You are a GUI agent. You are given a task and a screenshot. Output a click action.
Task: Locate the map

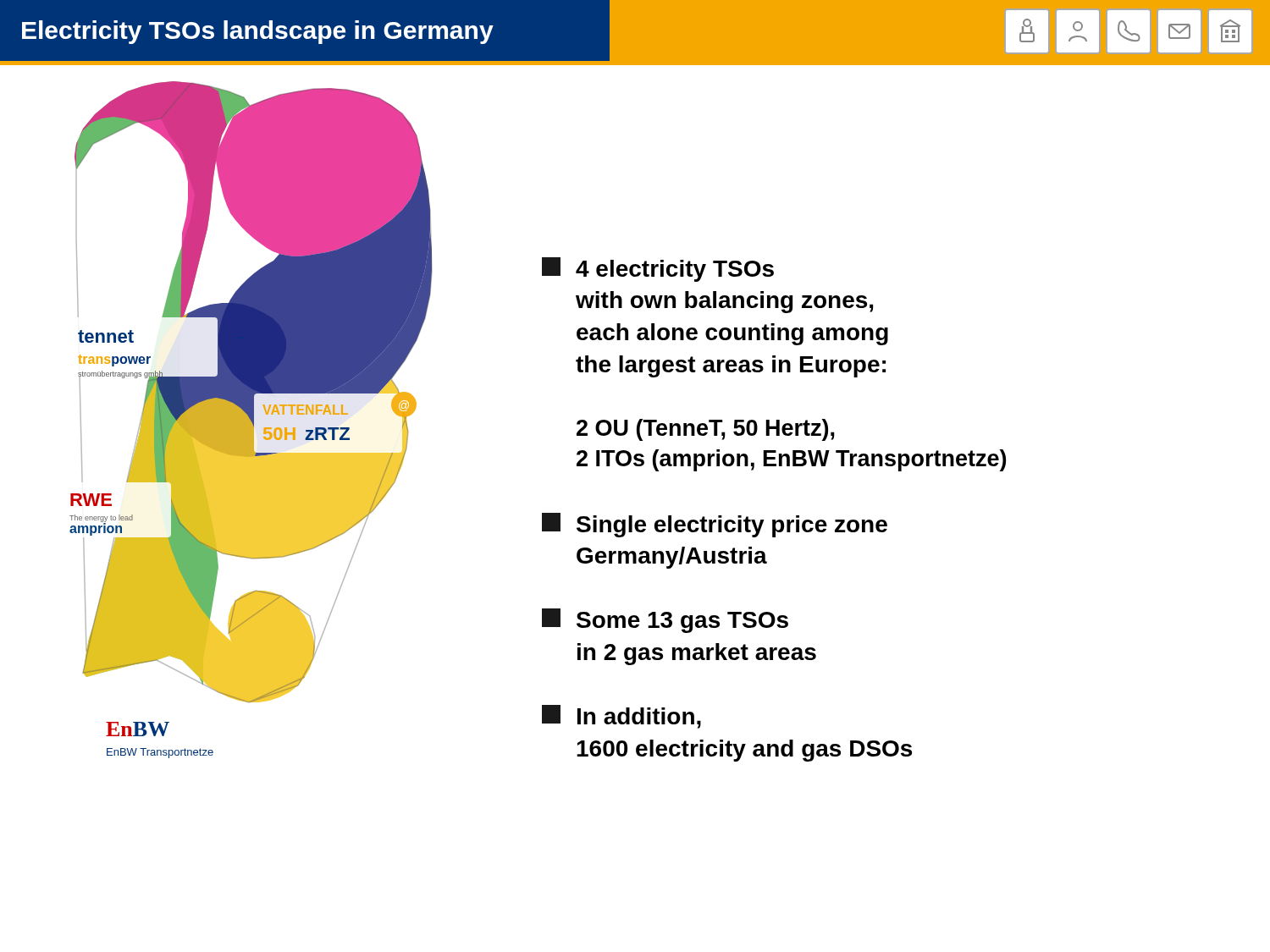pyautogui.click(x=271, y=499)
